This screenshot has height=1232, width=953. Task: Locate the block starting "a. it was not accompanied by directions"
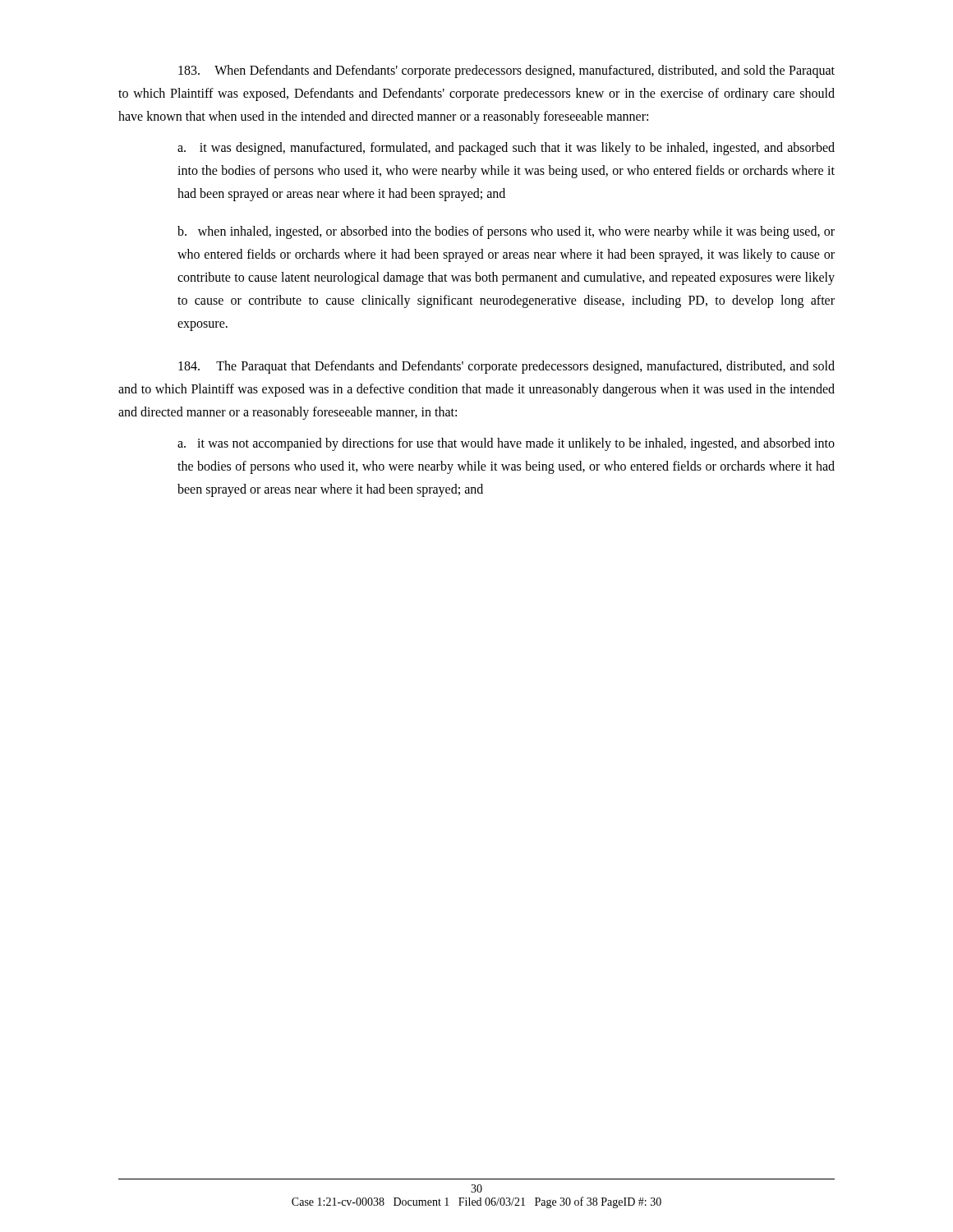coord(506,466)
